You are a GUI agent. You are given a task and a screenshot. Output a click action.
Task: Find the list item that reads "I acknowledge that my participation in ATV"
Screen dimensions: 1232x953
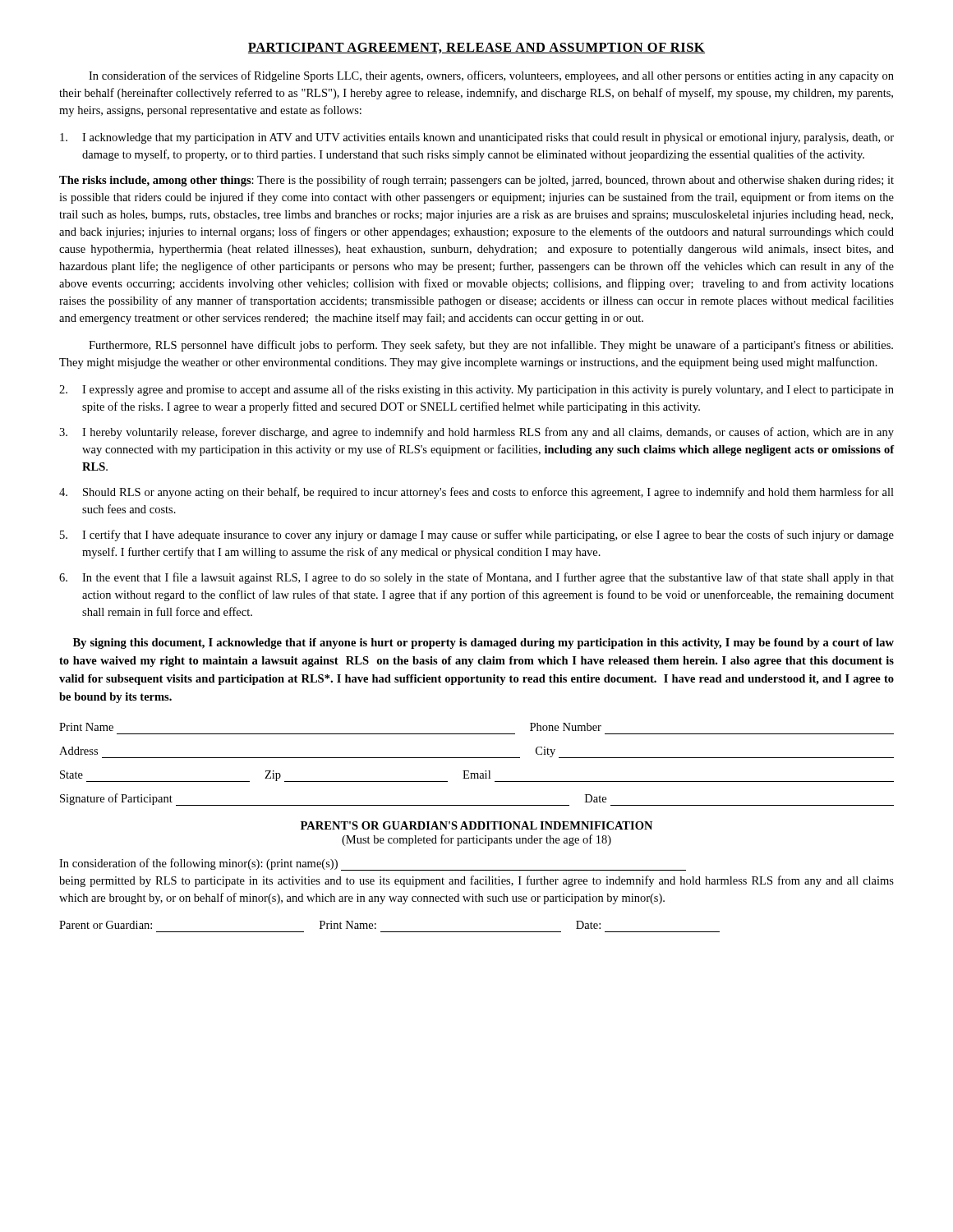click(x=476, y=146)
